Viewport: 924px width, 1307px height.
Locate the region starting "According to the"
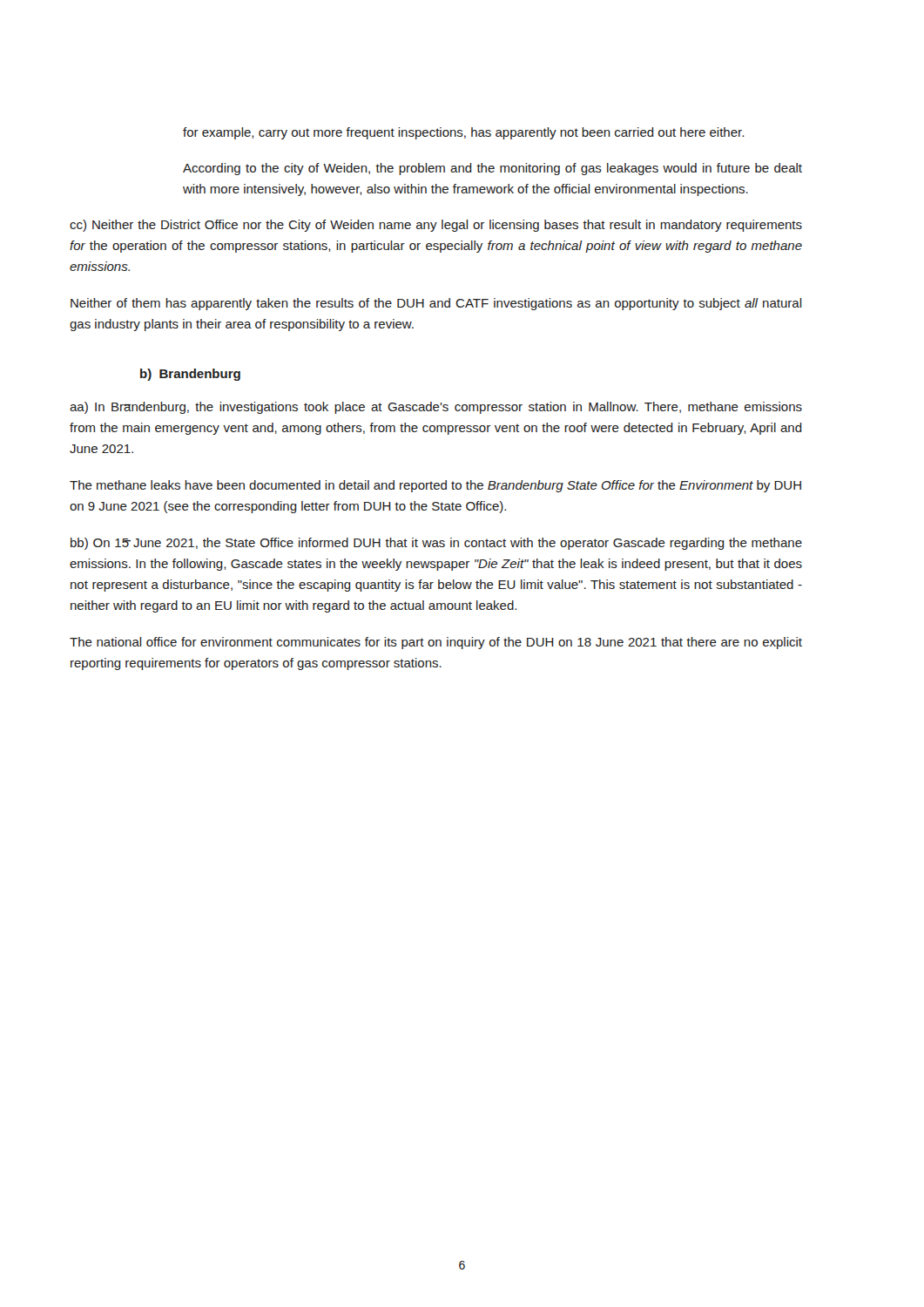492,178
